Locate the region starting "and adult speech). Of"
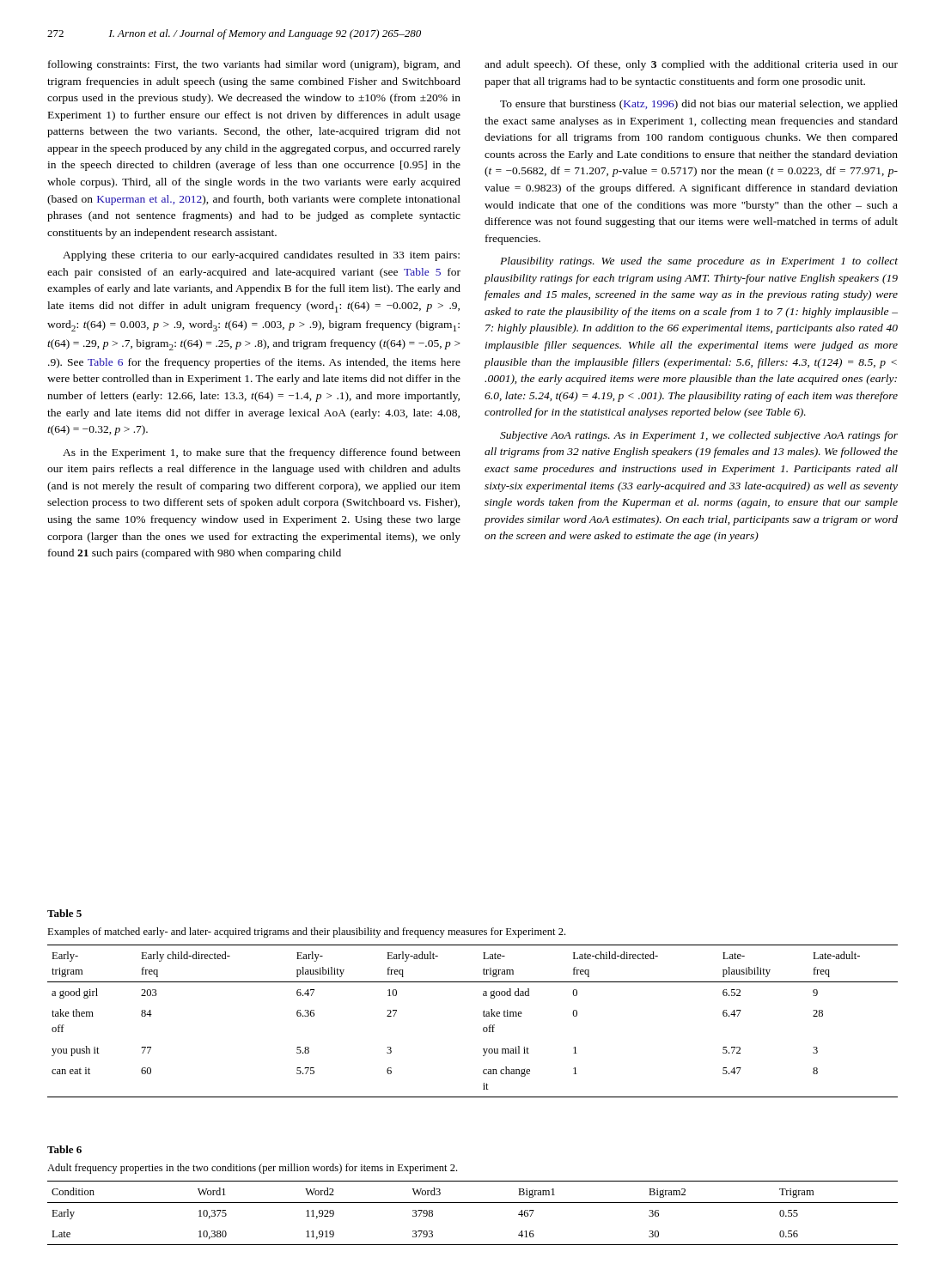This screenshot has height=1288, width=945. pos(691,300)
